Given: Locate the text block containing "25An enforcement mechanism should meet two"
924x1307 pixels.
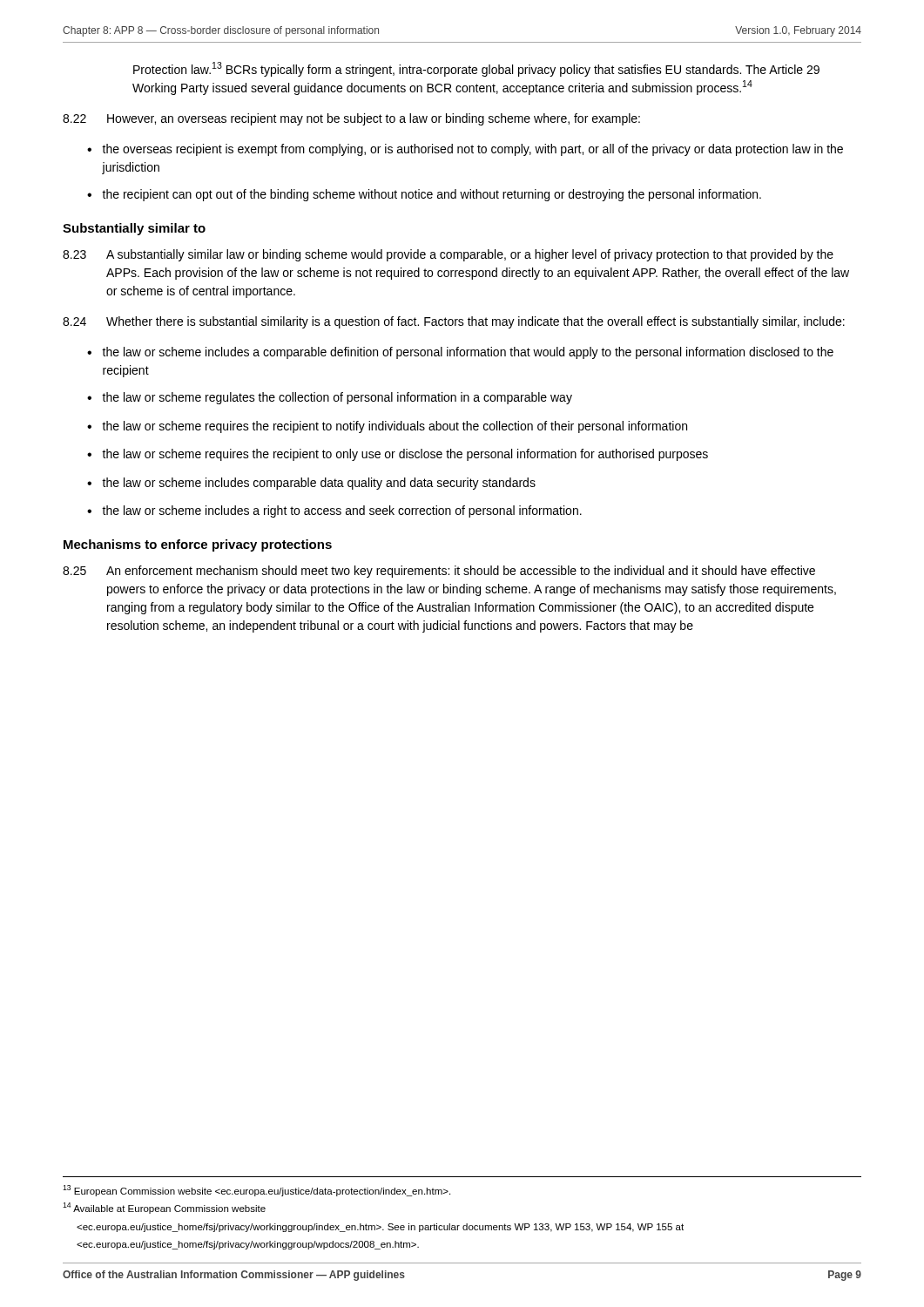Looking at the screenshot, I should point(460,599).
